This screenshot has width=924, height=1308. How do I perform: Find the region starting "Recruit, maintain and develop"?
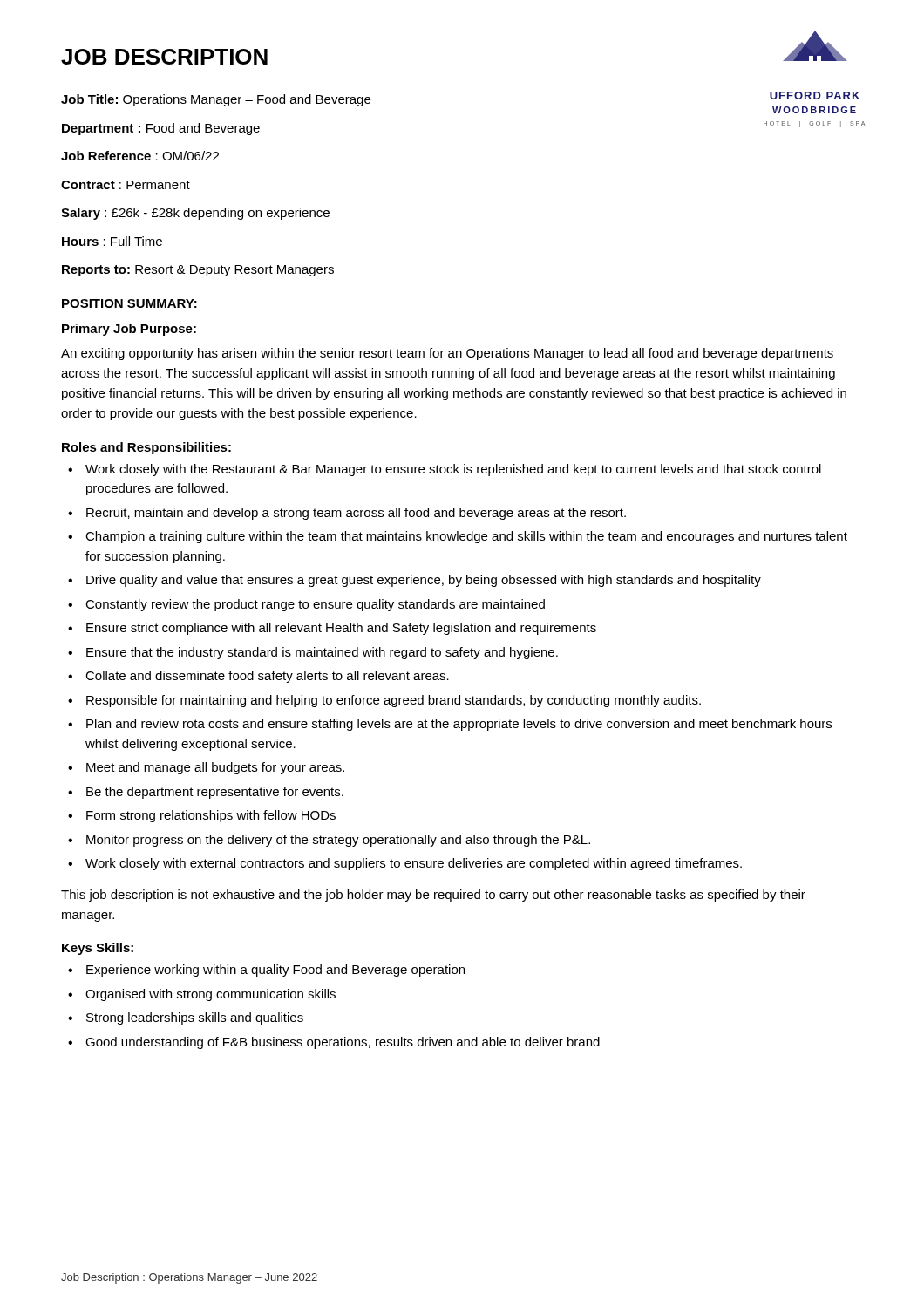point(356,512)
